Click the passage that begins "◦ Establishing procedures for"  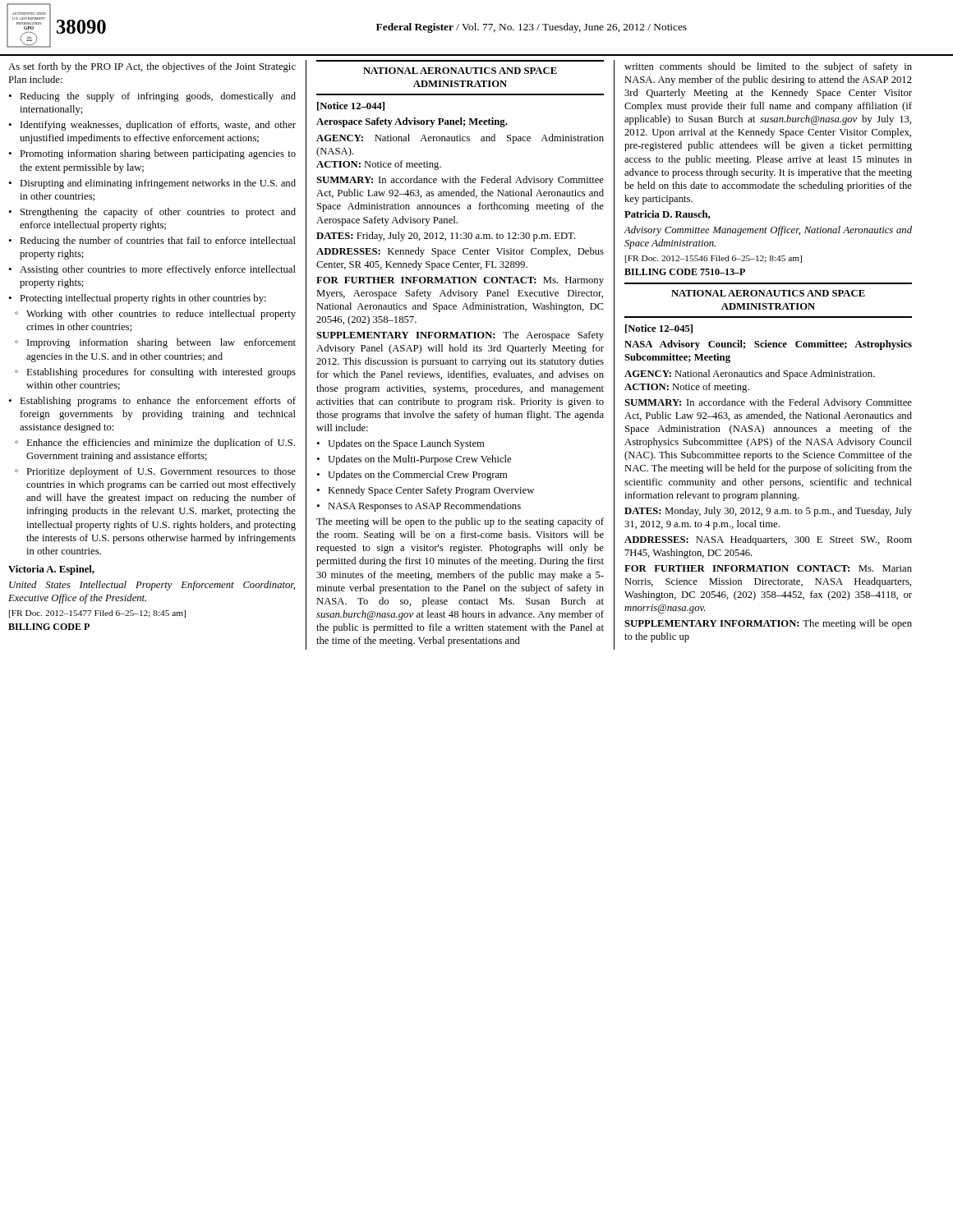click(x=155, y=378)
